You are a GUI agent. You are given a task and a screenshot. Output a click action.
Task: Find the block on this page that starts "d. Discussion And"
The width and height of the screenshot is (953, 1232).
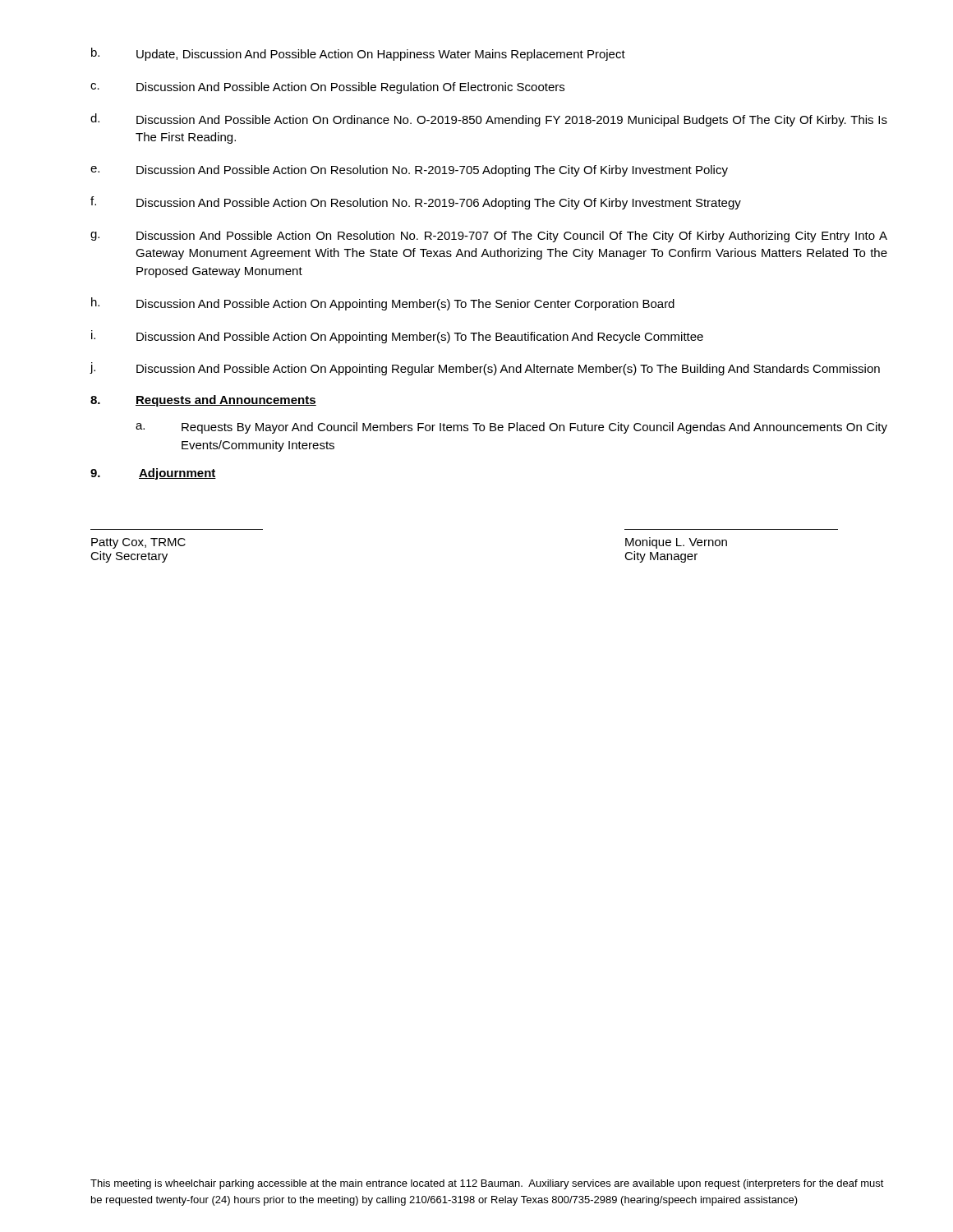[x=489, y=128]
